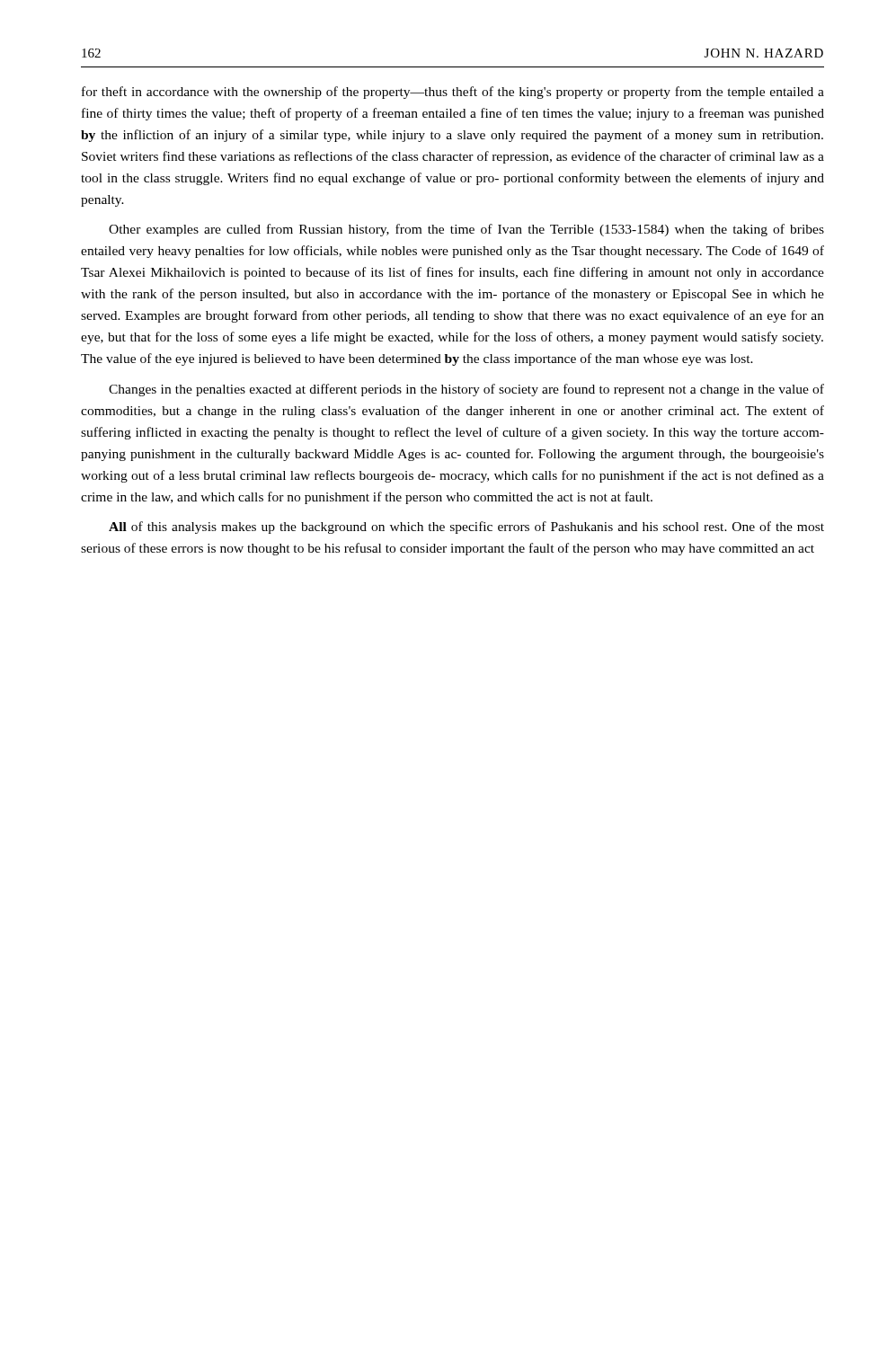Point to the block beginning "for theft in accordance with the ownership"

point(453,145)
